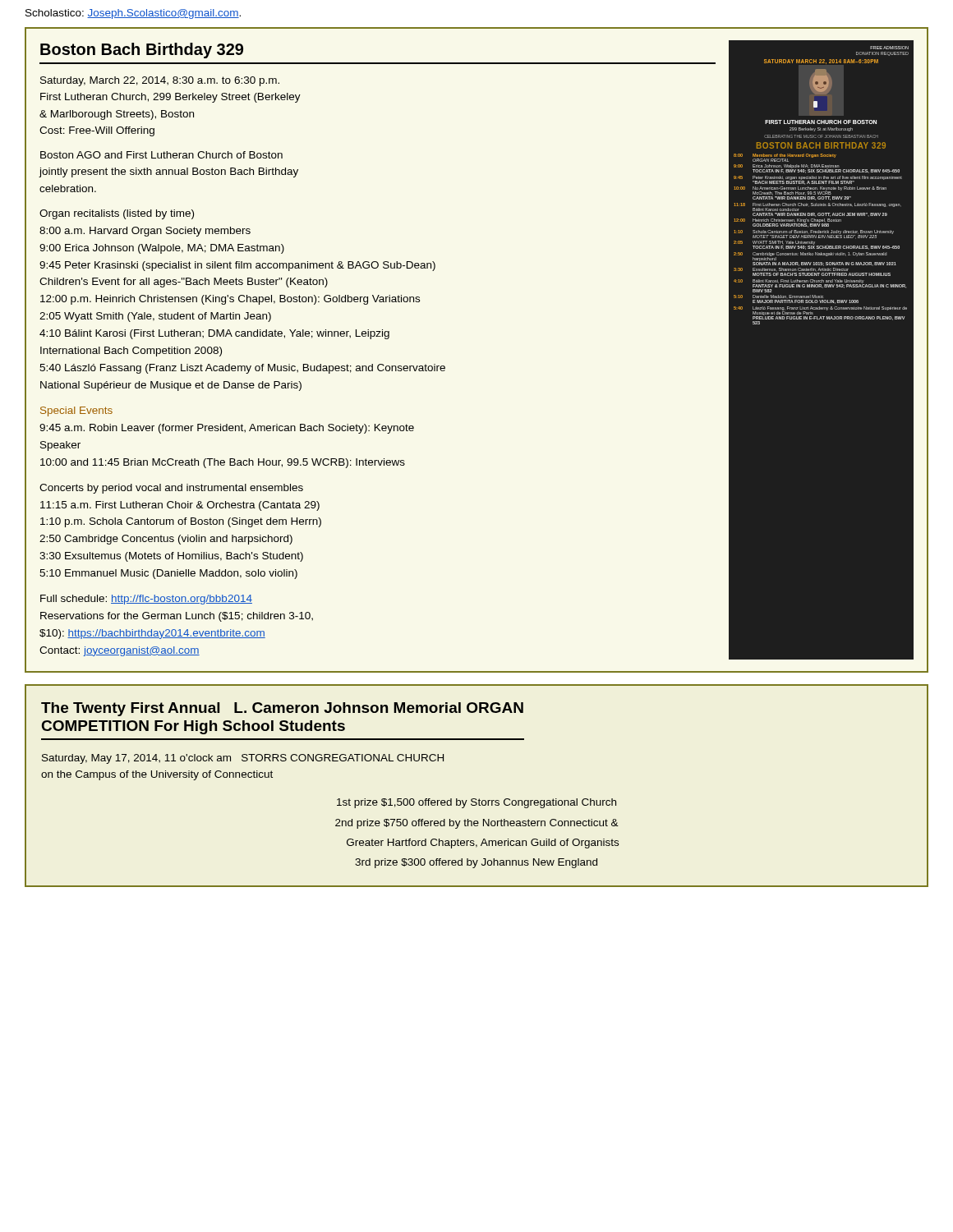
Task: Locate the block starting "Full schedule: http://flc-boston.org/bbb2014 Reservations for"
Action: [177, 624]
